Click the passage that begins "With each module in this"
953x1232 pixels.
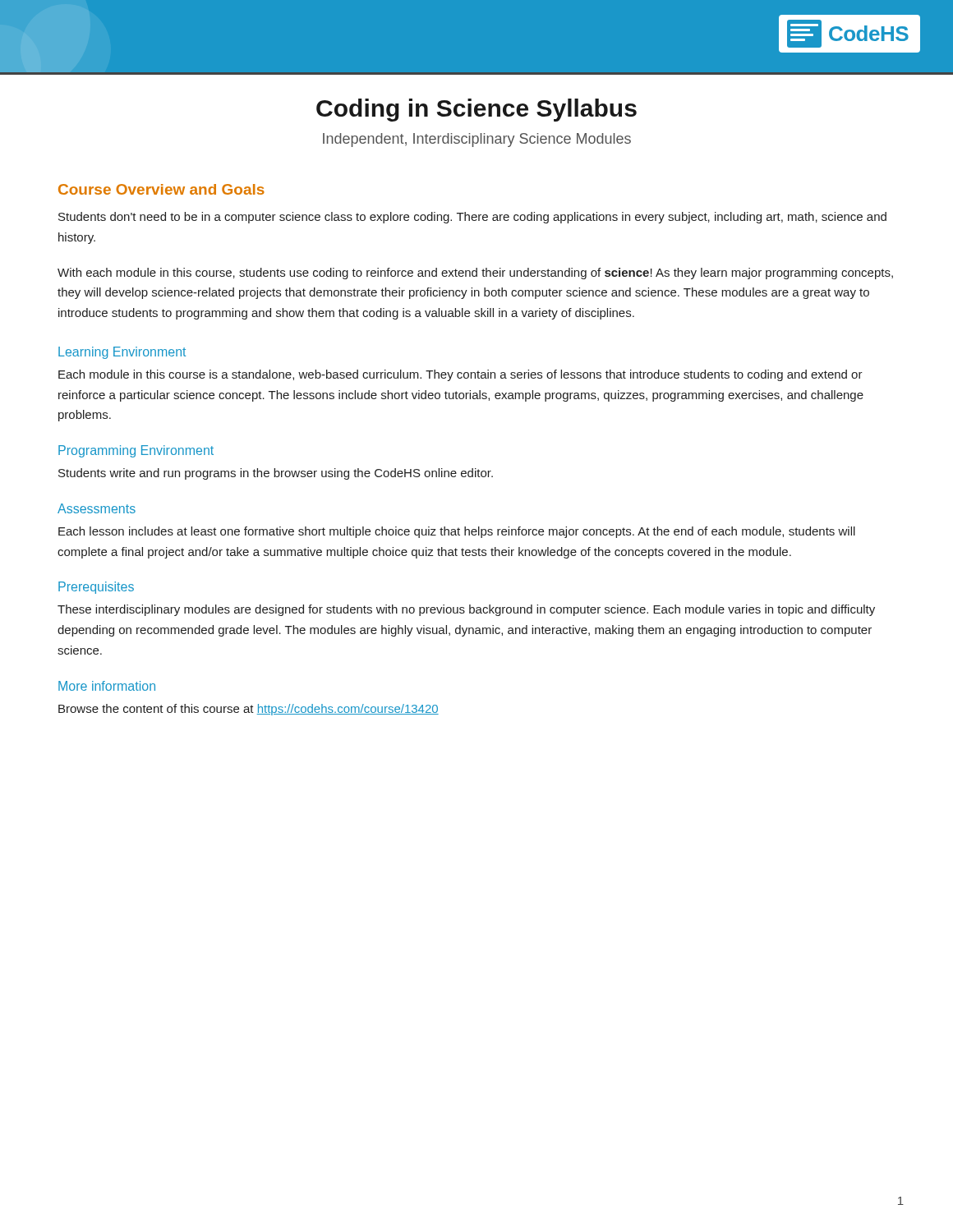click(476, 292)
